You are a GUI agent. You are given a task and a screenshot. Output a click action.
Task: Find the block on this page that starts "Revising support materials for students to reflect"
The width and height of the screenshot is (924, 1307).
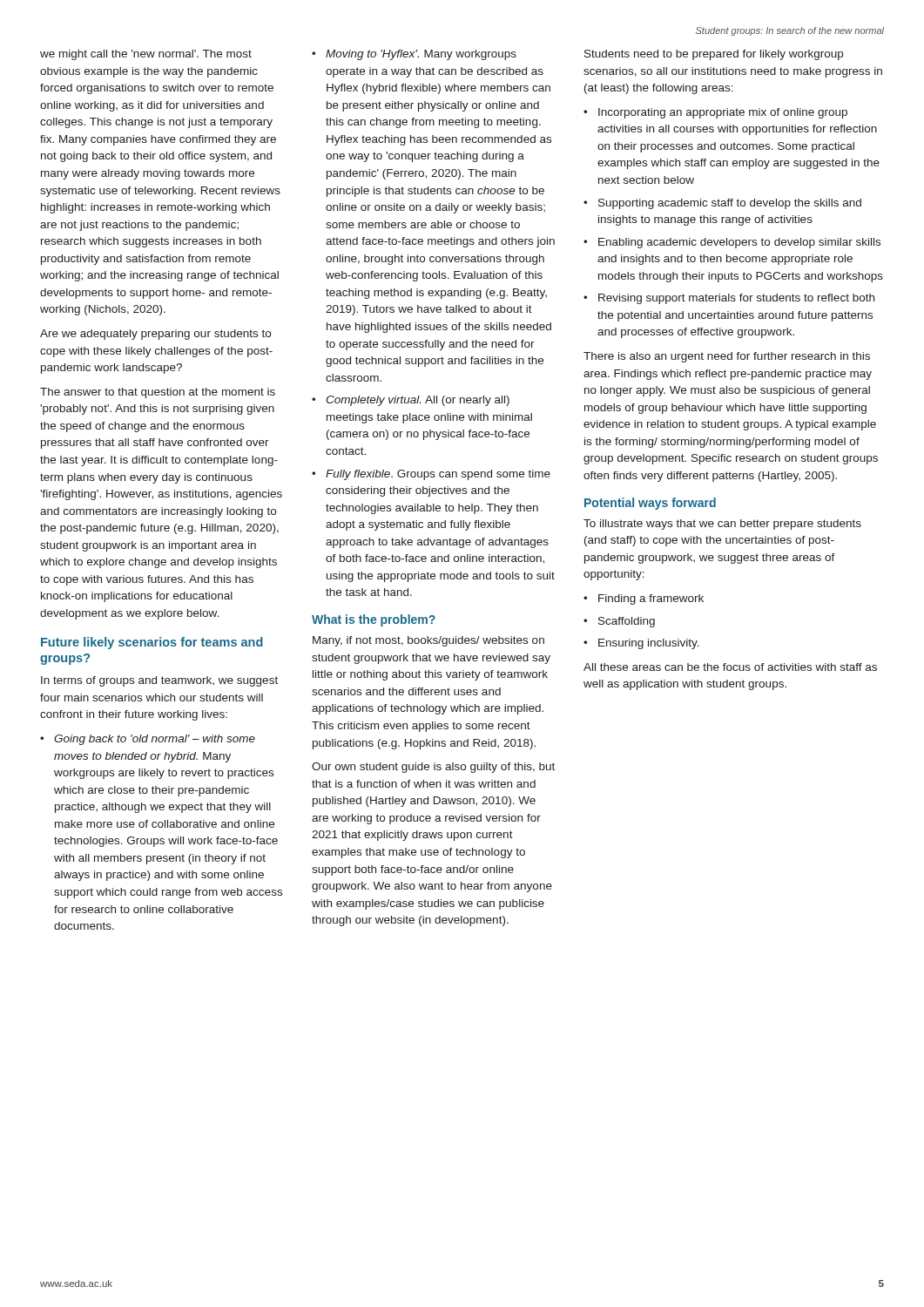pos(736,315)
